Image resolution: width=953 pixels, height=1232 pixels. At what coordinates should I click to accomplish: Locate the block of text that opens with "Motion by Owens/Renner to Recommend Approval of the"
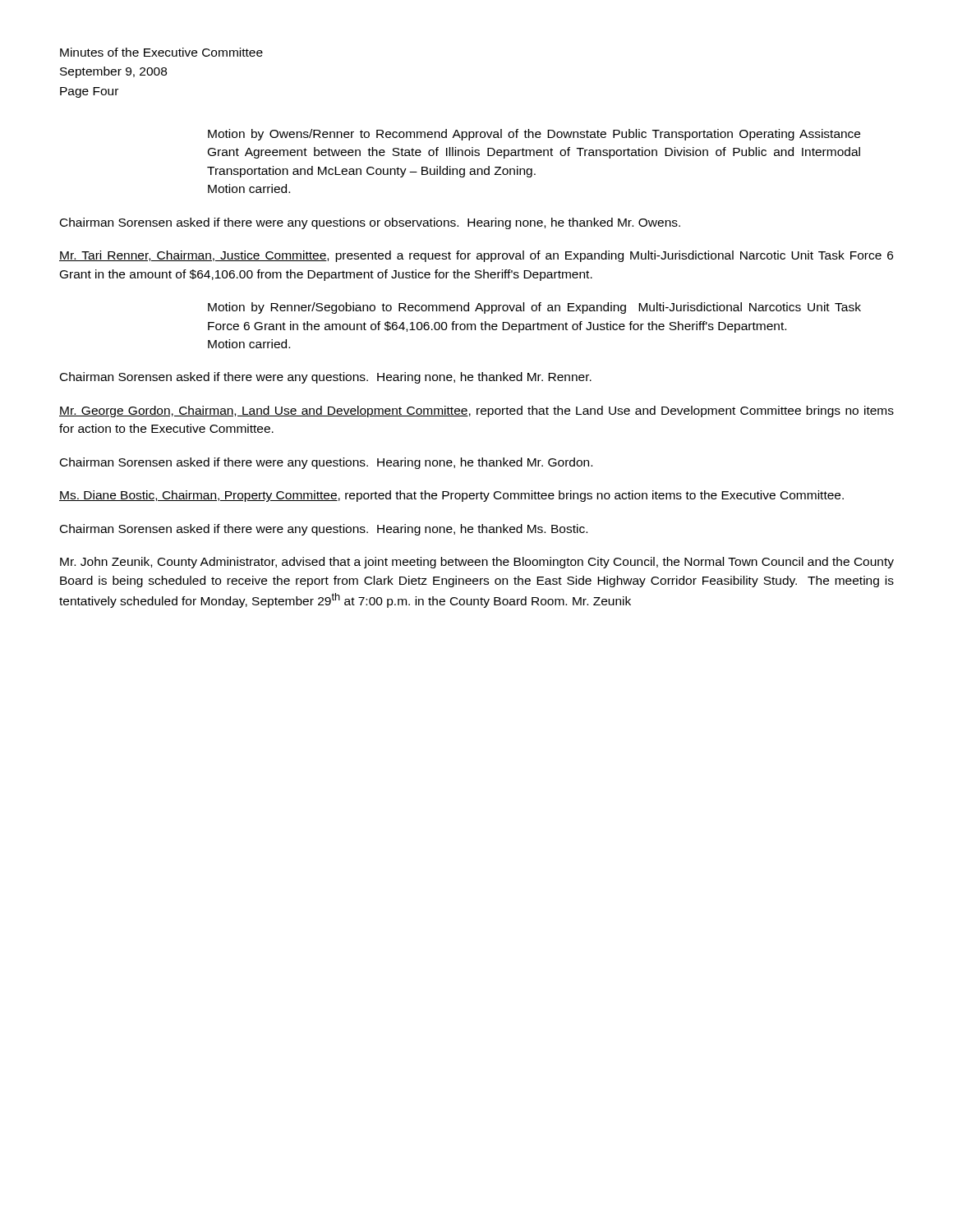(x=534, y=161)
